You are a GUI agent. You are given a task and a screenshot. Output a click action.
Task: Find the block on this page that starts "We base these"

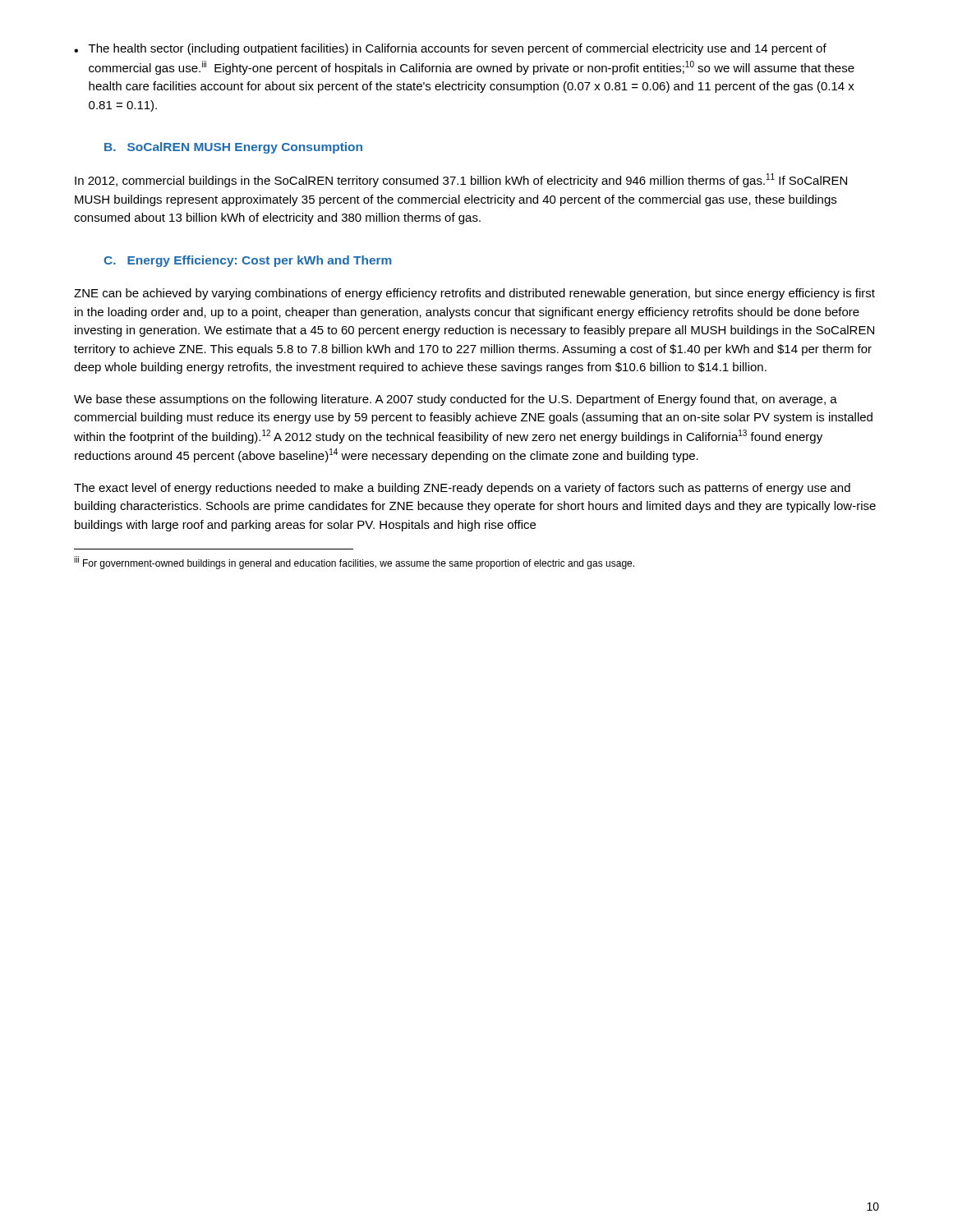pos(476,428)
